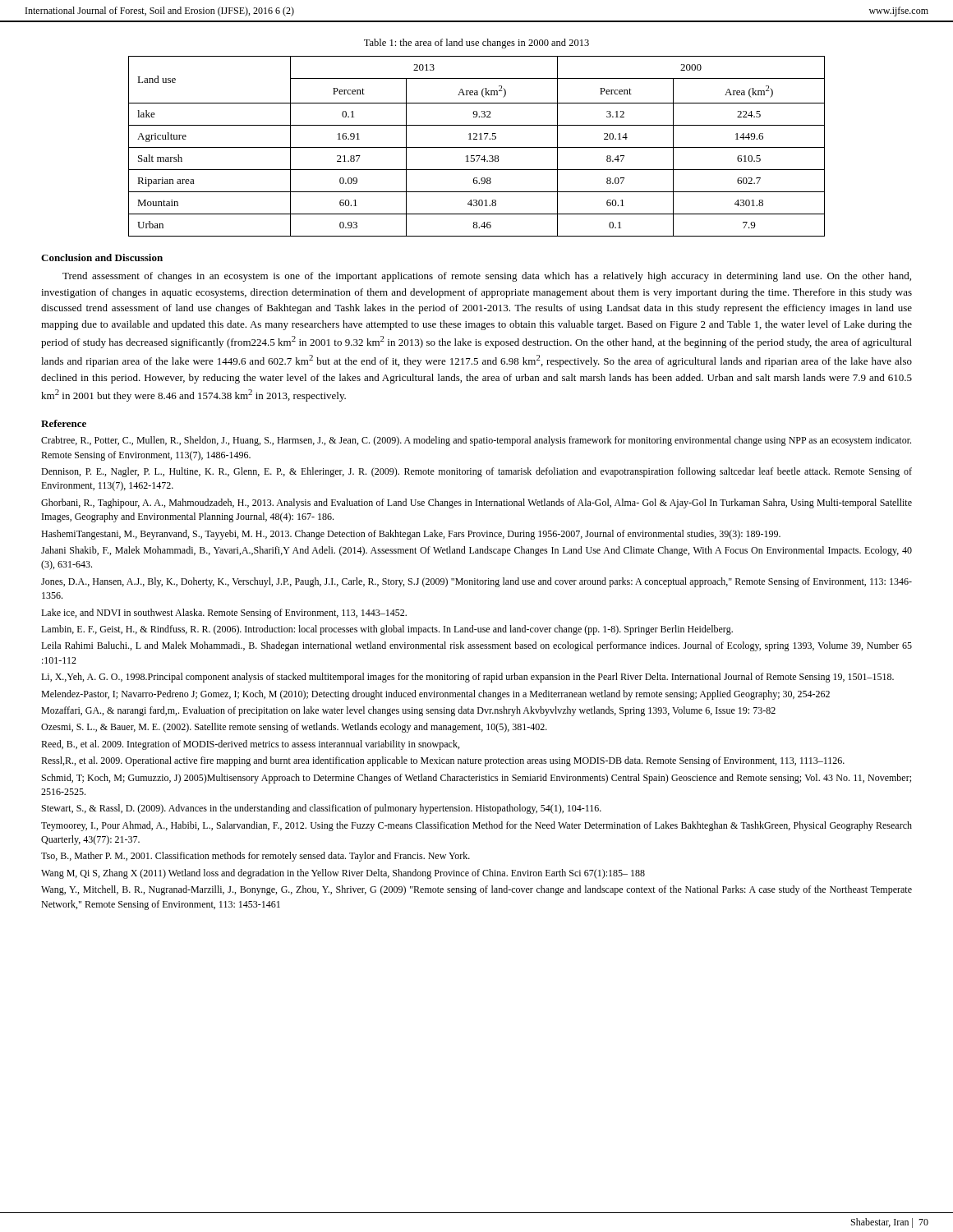Find the block on this page that starts "Lambin, E. F., Geist, H., &"

tap(387, 629)
